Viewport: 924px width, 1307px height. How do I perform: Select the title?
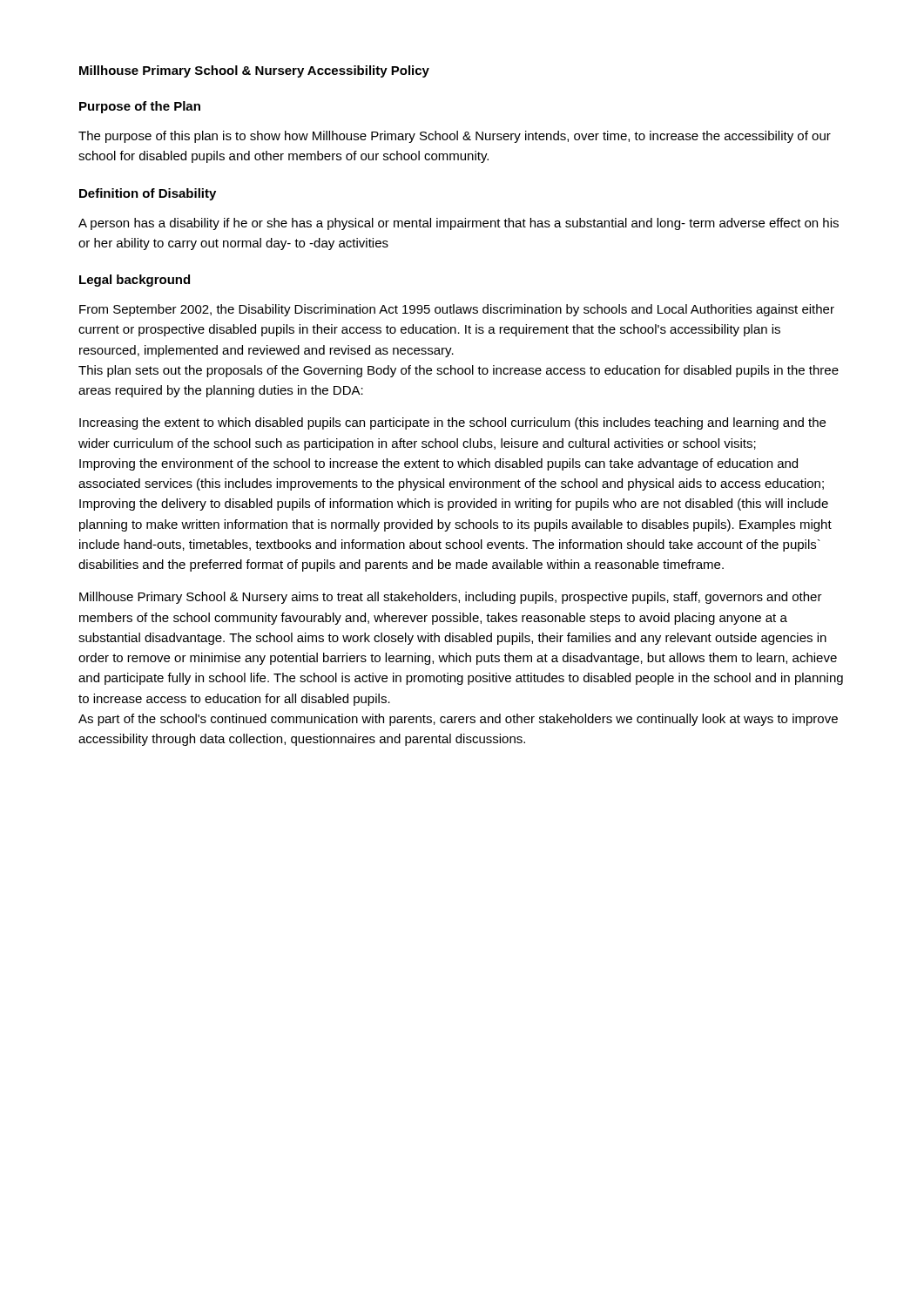254,70
